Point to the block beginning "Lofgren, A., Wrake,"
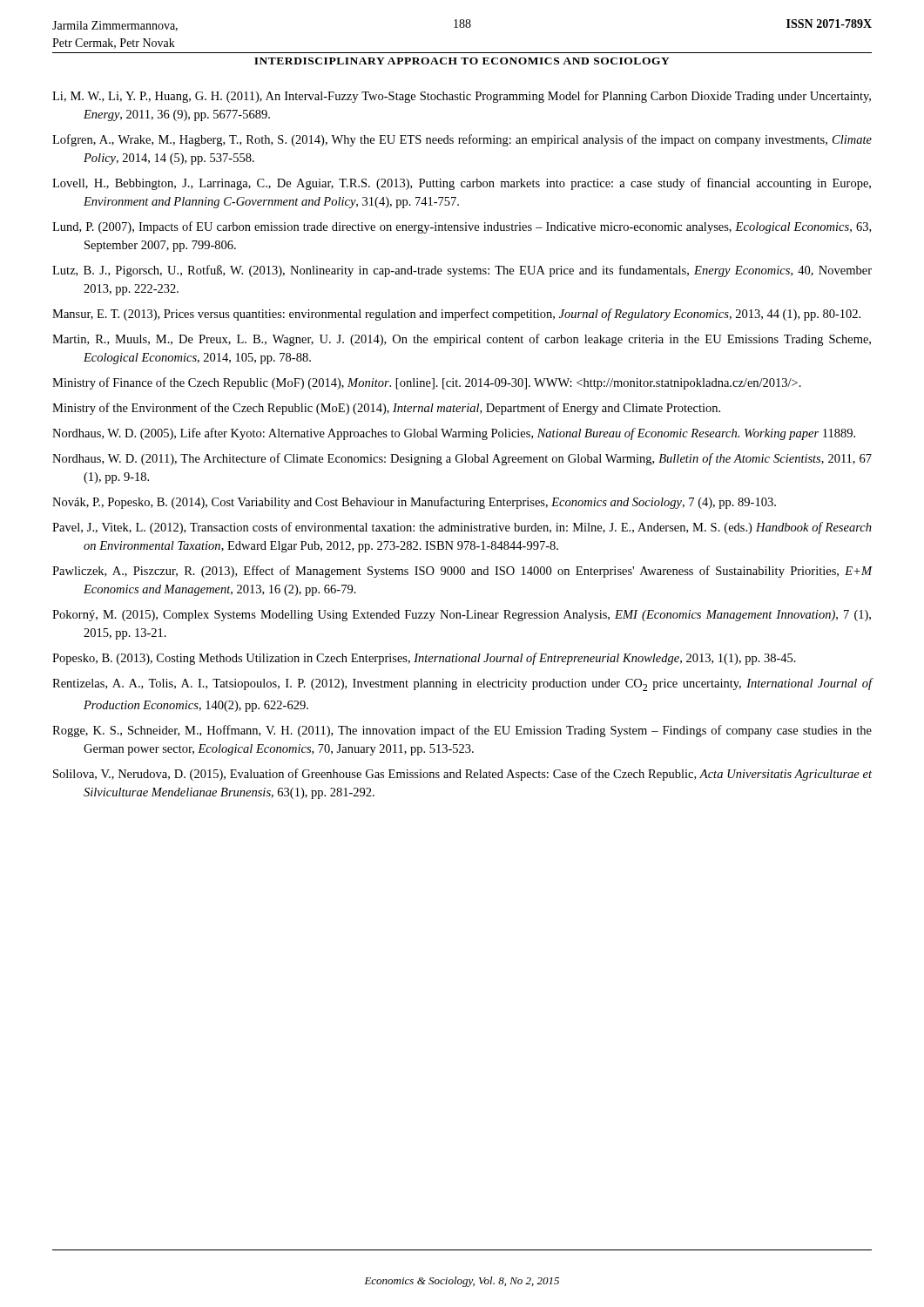Screen dimensions: 1307x924 [x=462, y=149]
